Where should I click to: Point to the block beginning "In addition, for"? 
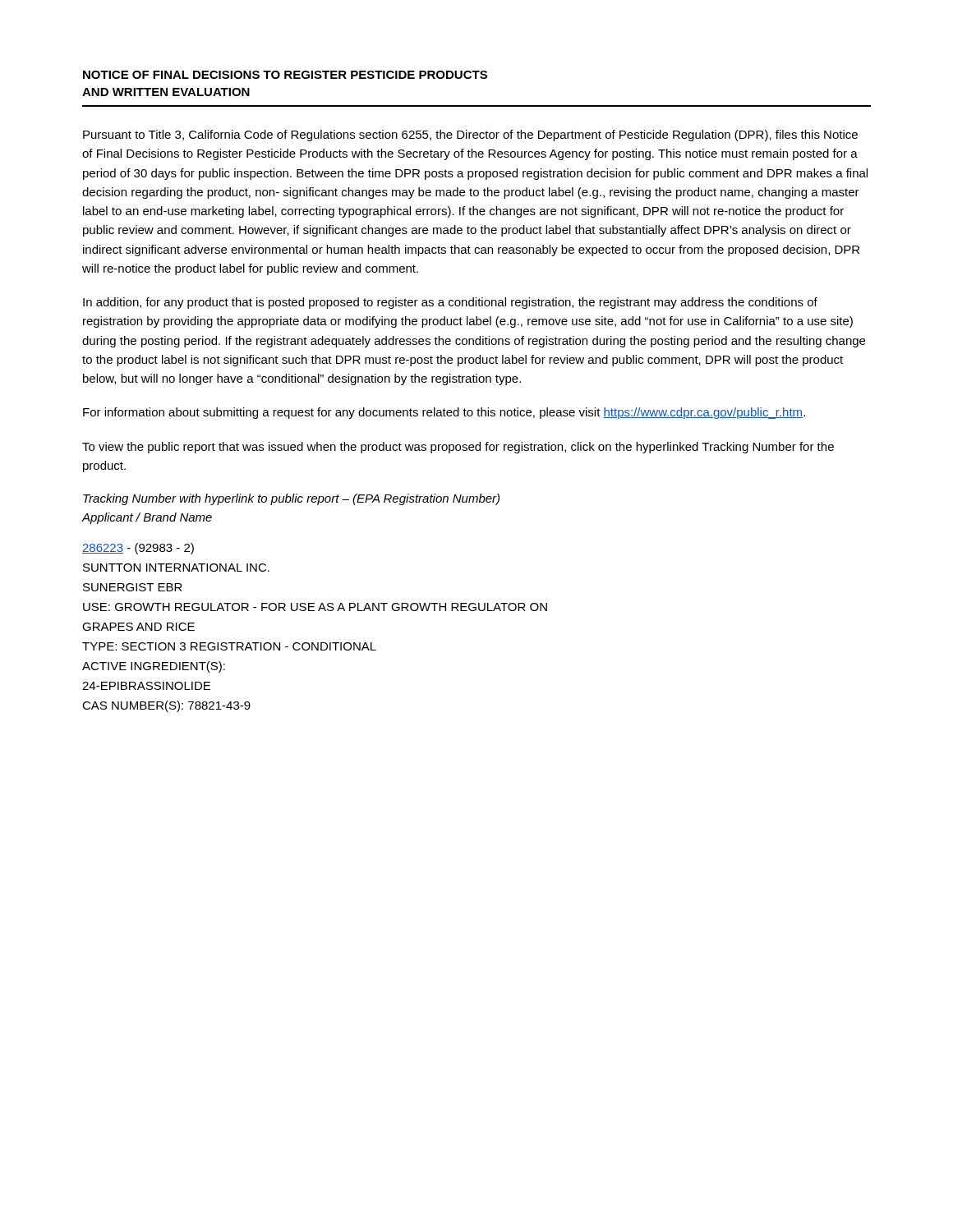(474, 340)
